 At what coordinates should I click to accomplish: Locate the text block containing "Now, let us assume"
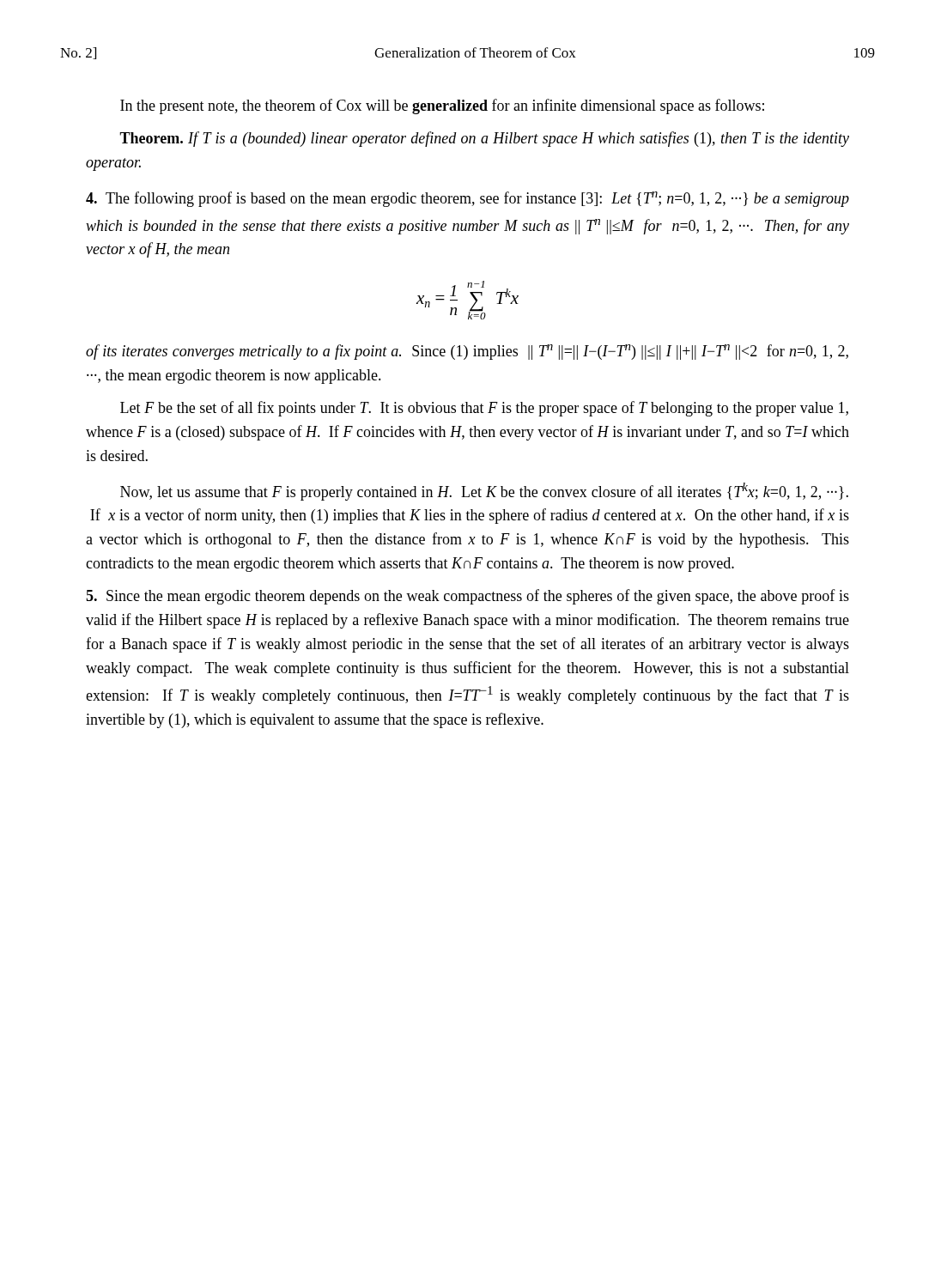pyautogui.click(x=468, y=527)
